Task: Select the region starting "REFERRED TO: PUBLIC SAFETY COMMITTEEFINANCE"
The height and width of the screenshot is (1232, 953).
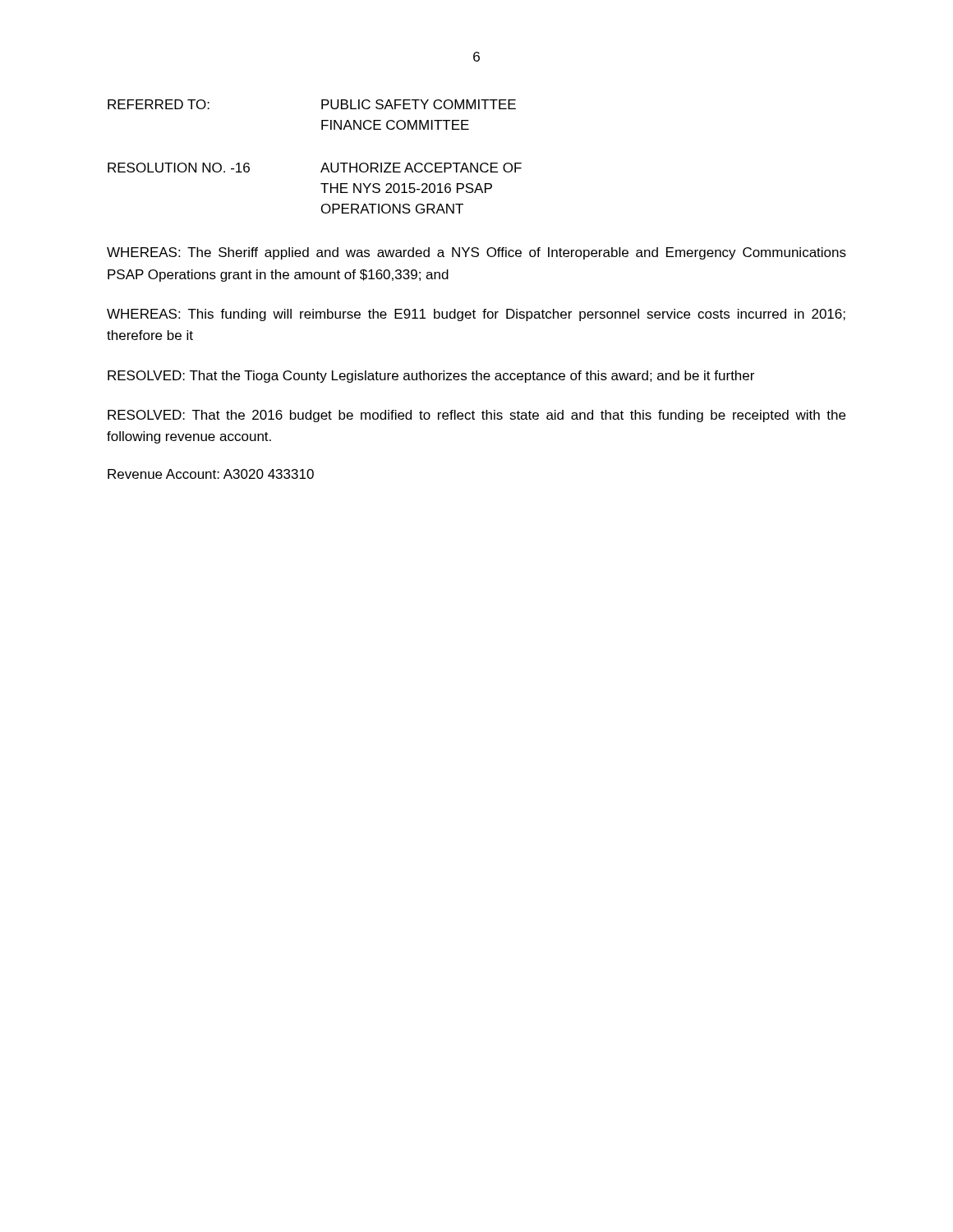Action: coord(476,116)
